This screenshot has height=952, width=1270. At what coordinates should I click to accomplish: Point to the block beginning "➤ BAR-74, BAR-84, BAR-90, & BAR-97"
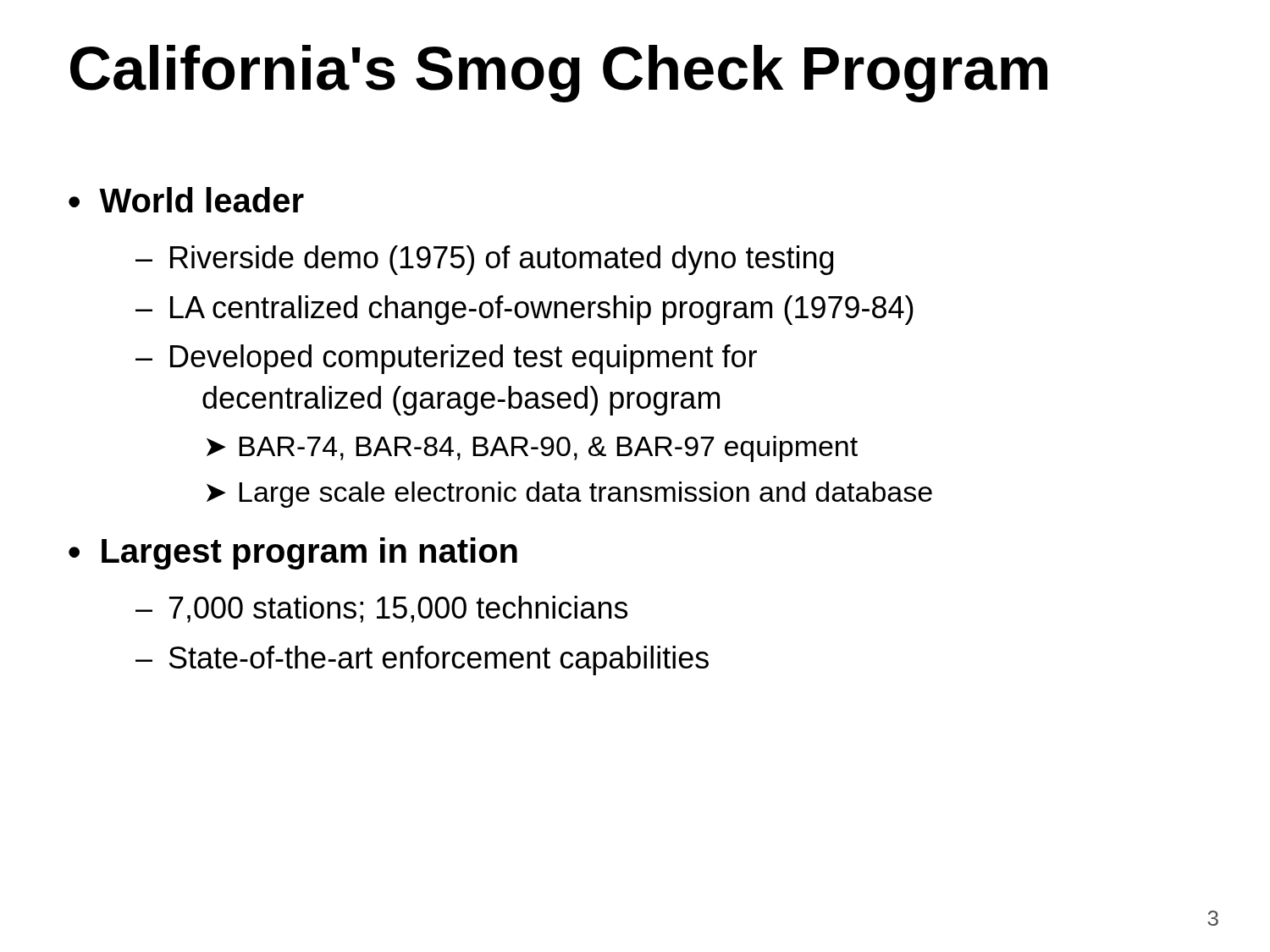point(531,447)
